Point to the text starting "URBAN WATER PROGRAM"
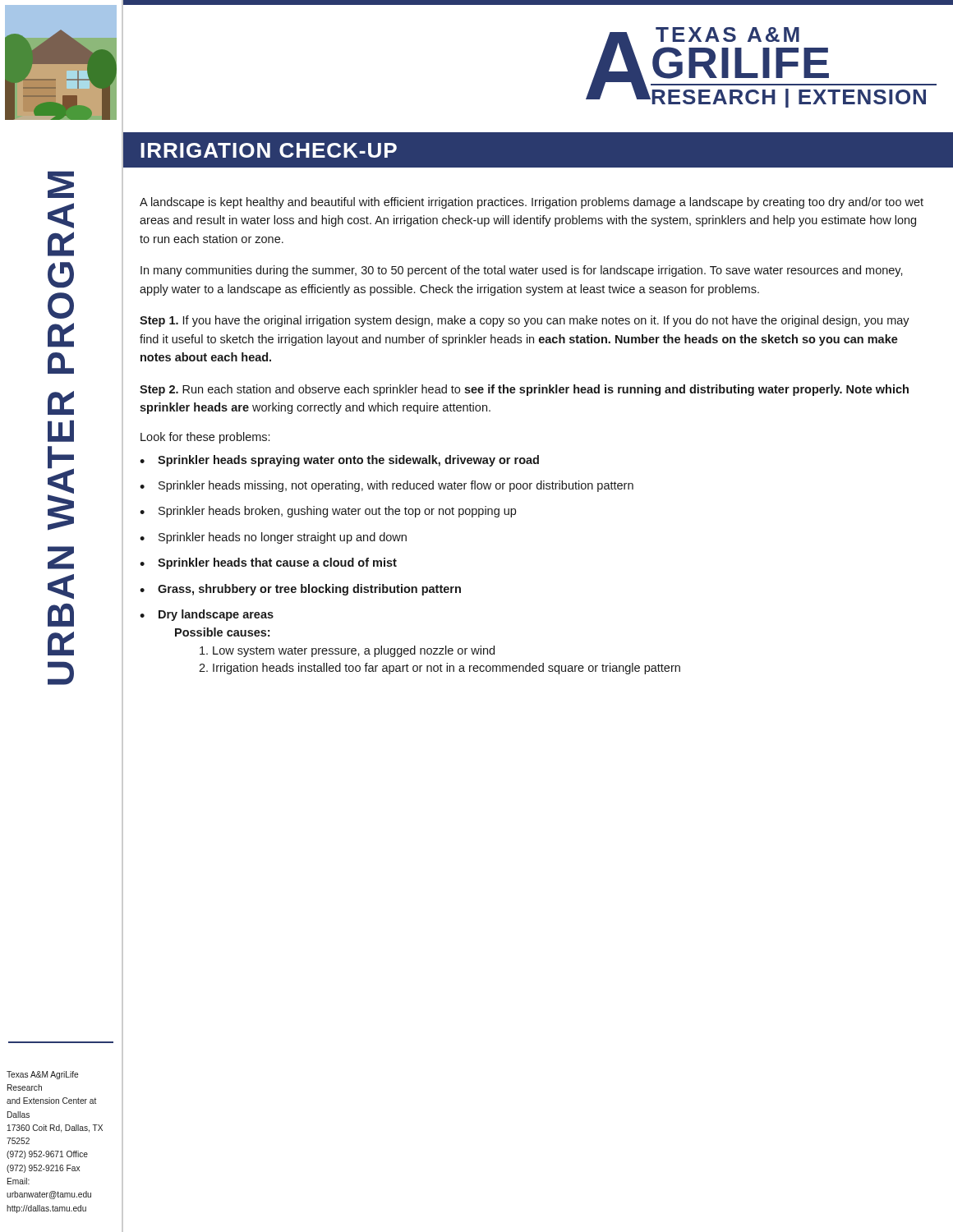Screen dimensions: 1232x953 (x=61, y=427)
